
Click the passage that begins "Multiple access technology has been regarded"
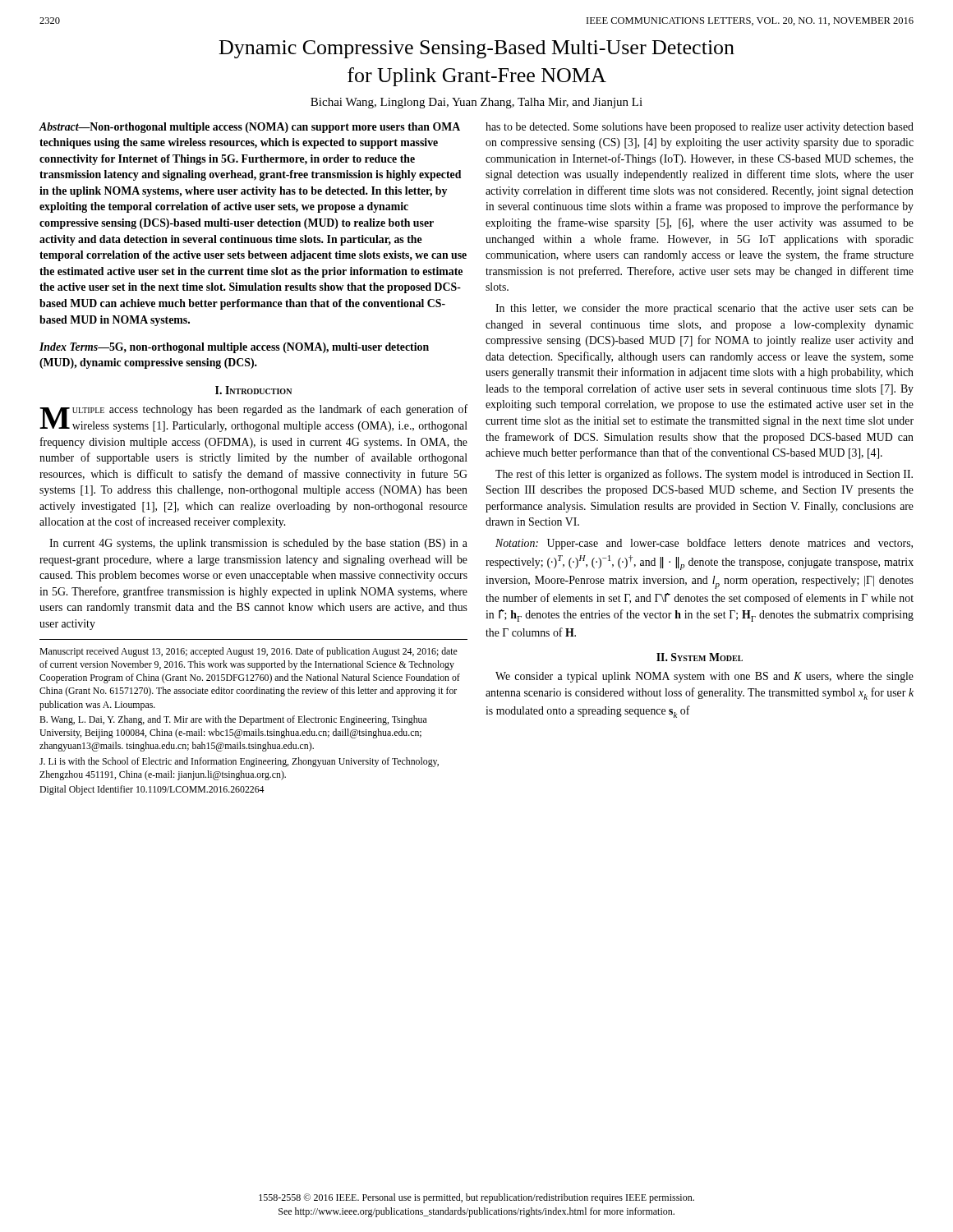253,465
